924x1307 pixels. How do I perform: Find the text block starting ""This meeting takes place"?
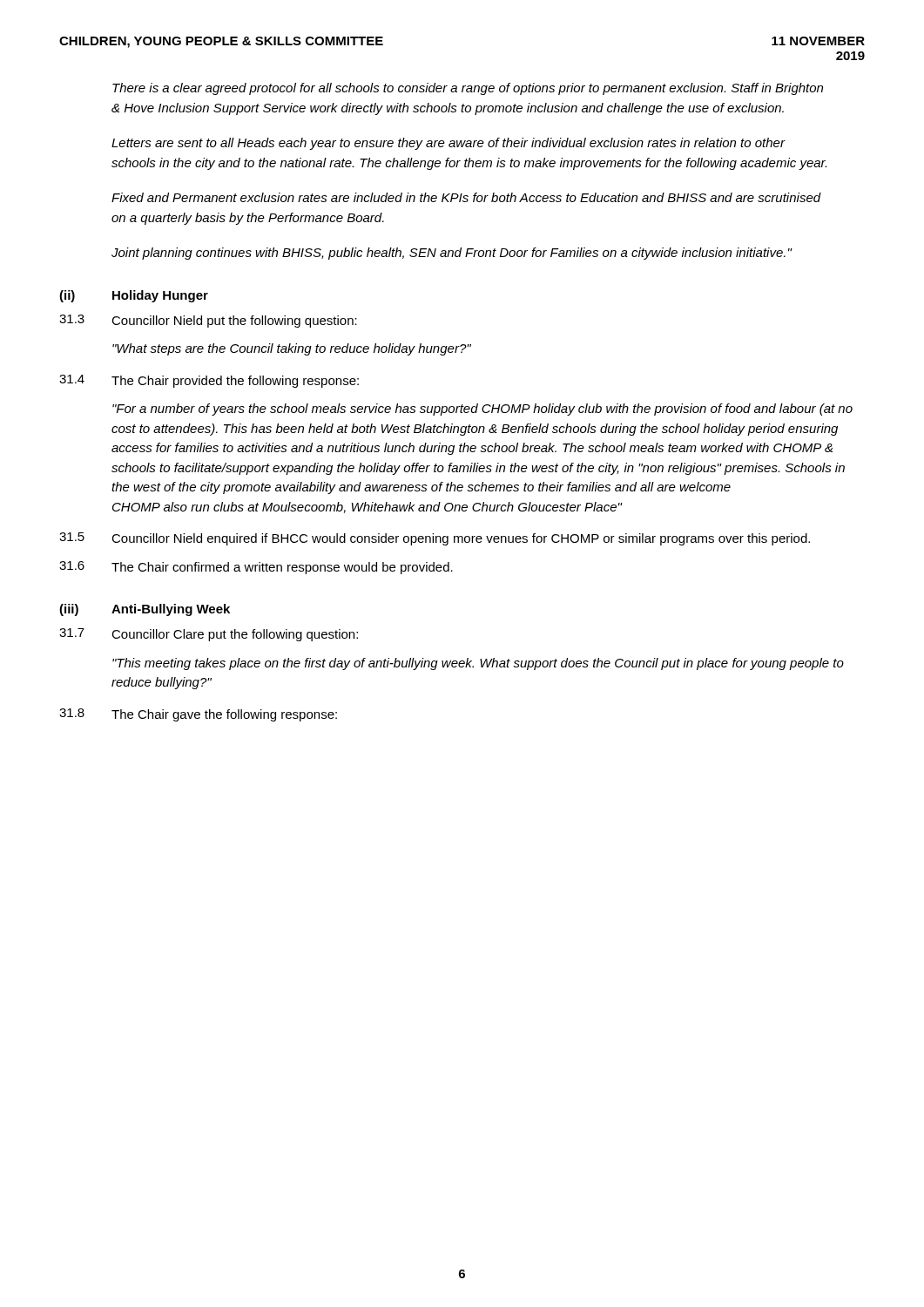(478, 672)
